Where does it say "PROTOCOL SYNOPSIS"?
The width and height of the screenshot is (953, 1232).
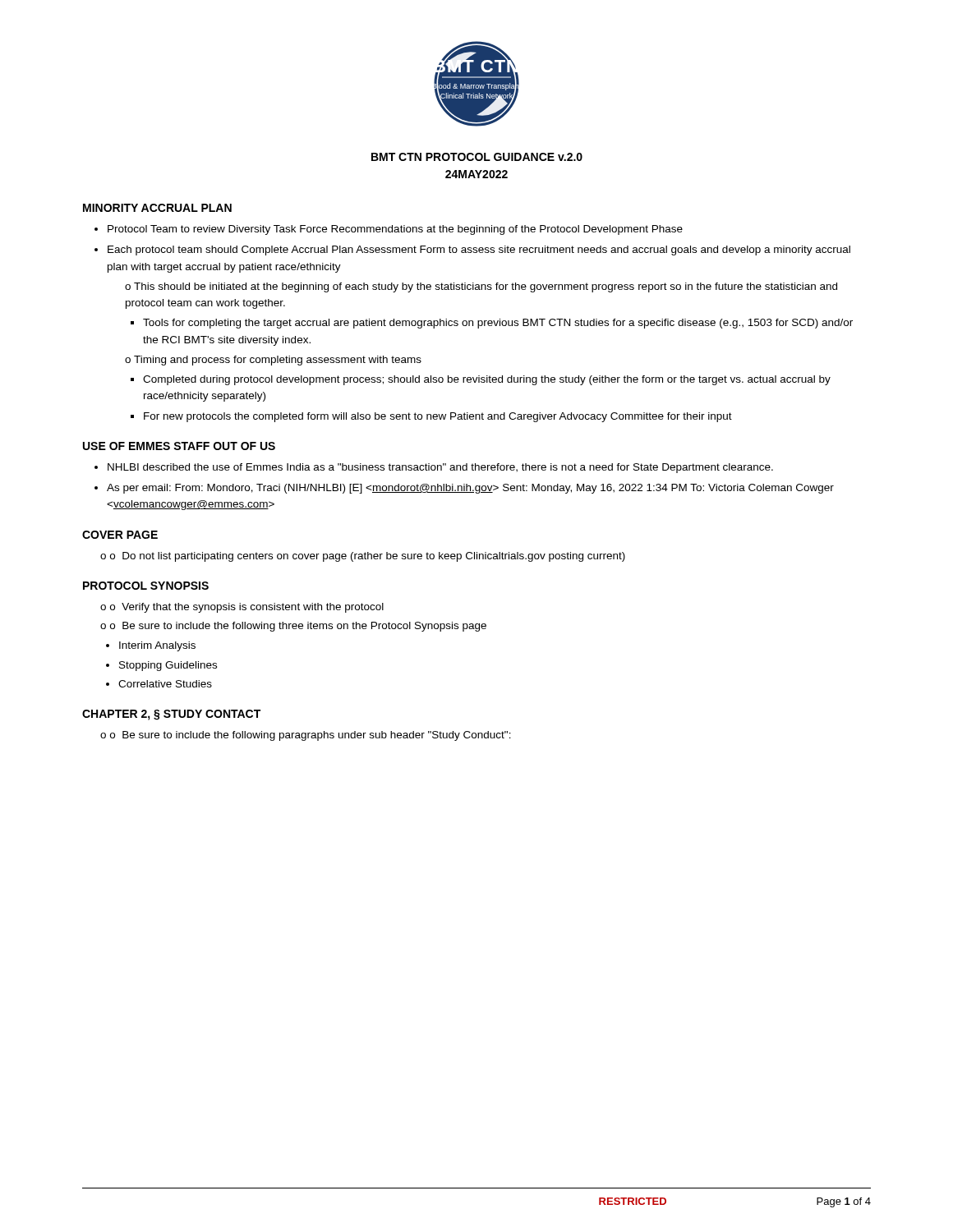tap(146, 585)
